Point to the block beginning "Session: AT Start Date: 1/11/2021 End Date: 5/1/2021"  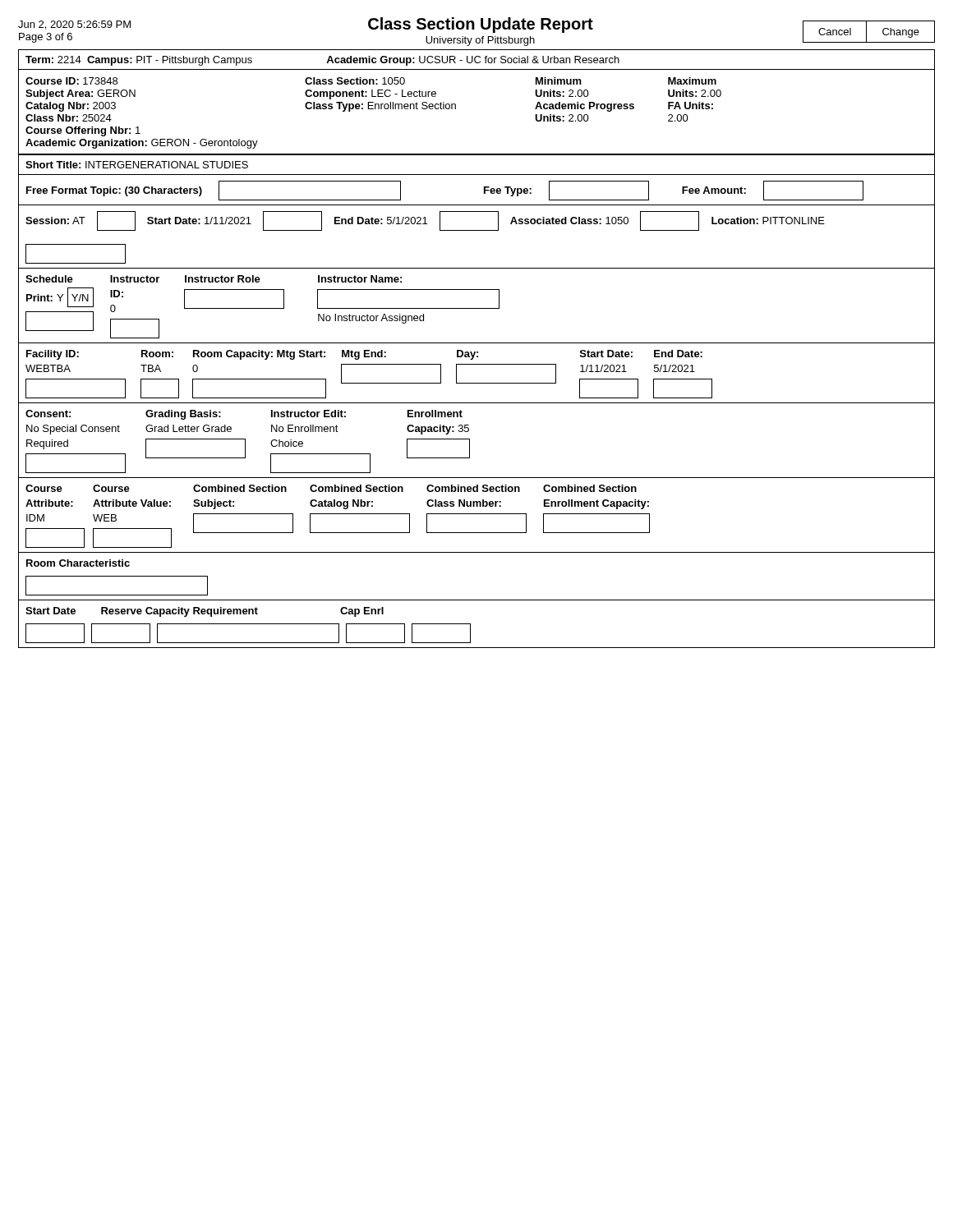click(x=425, y=221)
